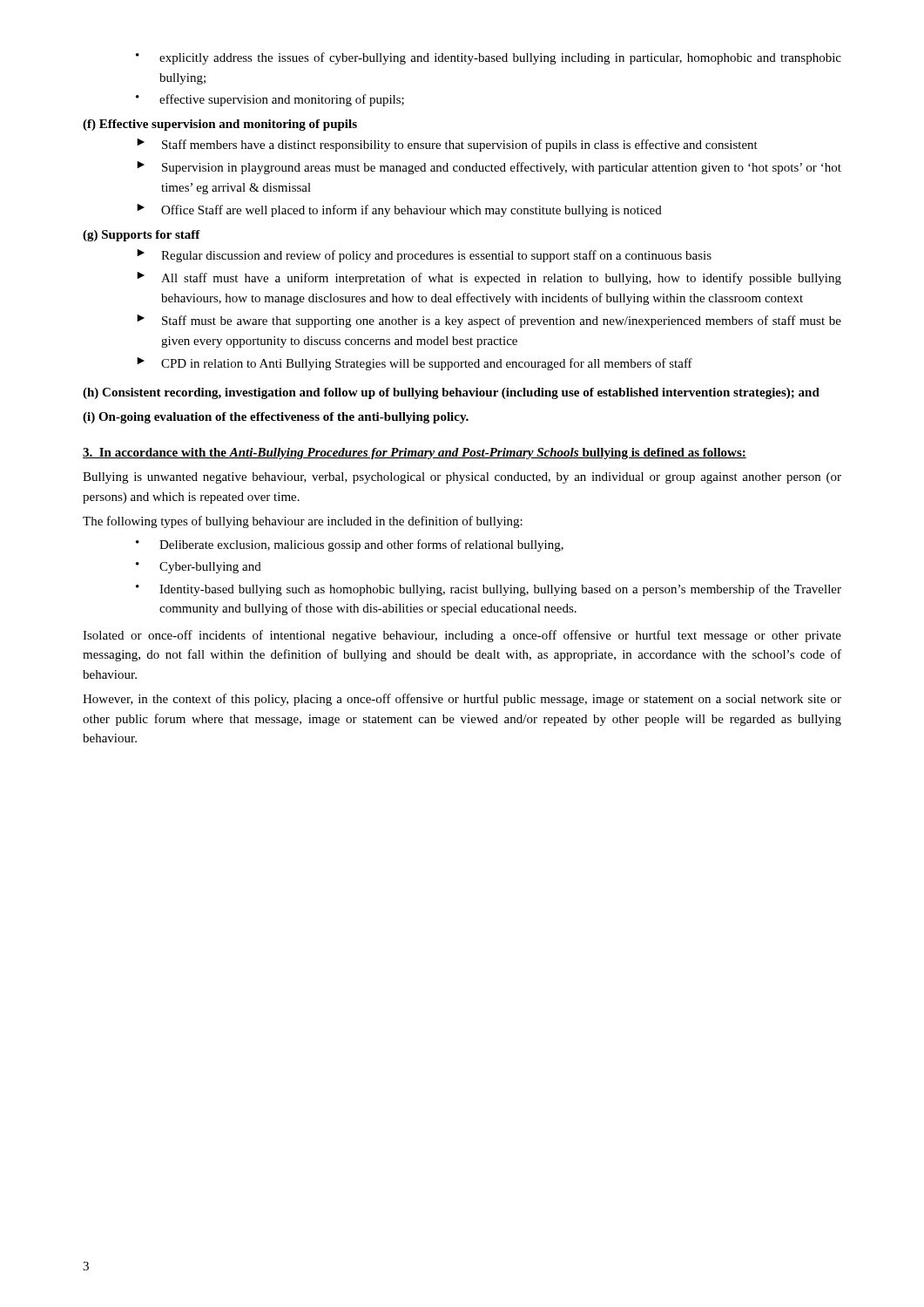This screenshot has width=924, height=1307.
Task: Locate the list item with the text "►All staff must have a uniform interpretation of"
Action: click(462, 288)
